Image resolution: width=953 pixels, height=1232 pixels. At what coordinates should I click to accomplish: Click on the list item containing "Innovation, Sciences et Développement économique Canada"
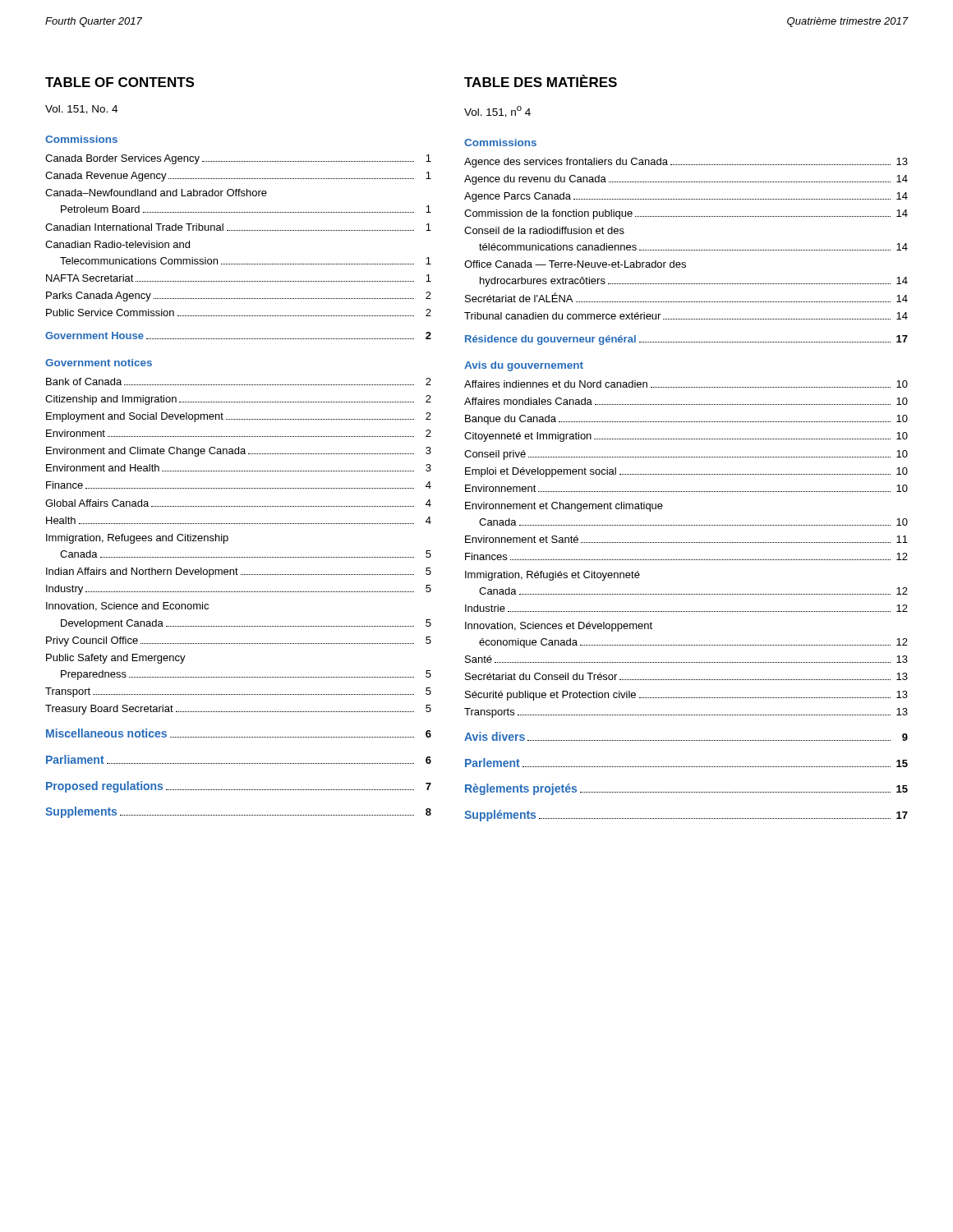click(x=686, y=634)
